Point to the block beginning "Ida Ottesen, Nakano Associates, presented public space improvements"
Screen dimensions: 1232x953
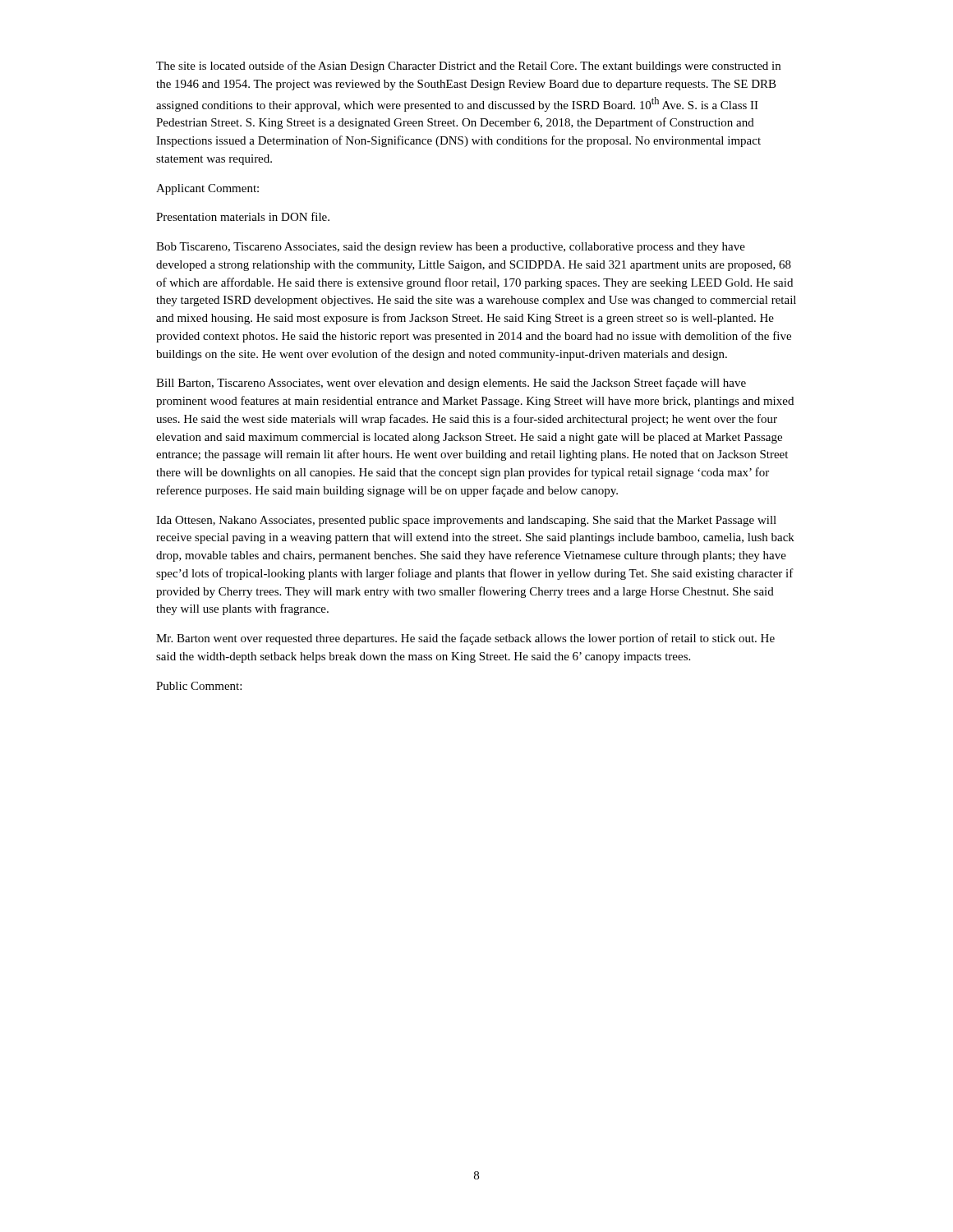pyautogui.click(x=476, y=565)
